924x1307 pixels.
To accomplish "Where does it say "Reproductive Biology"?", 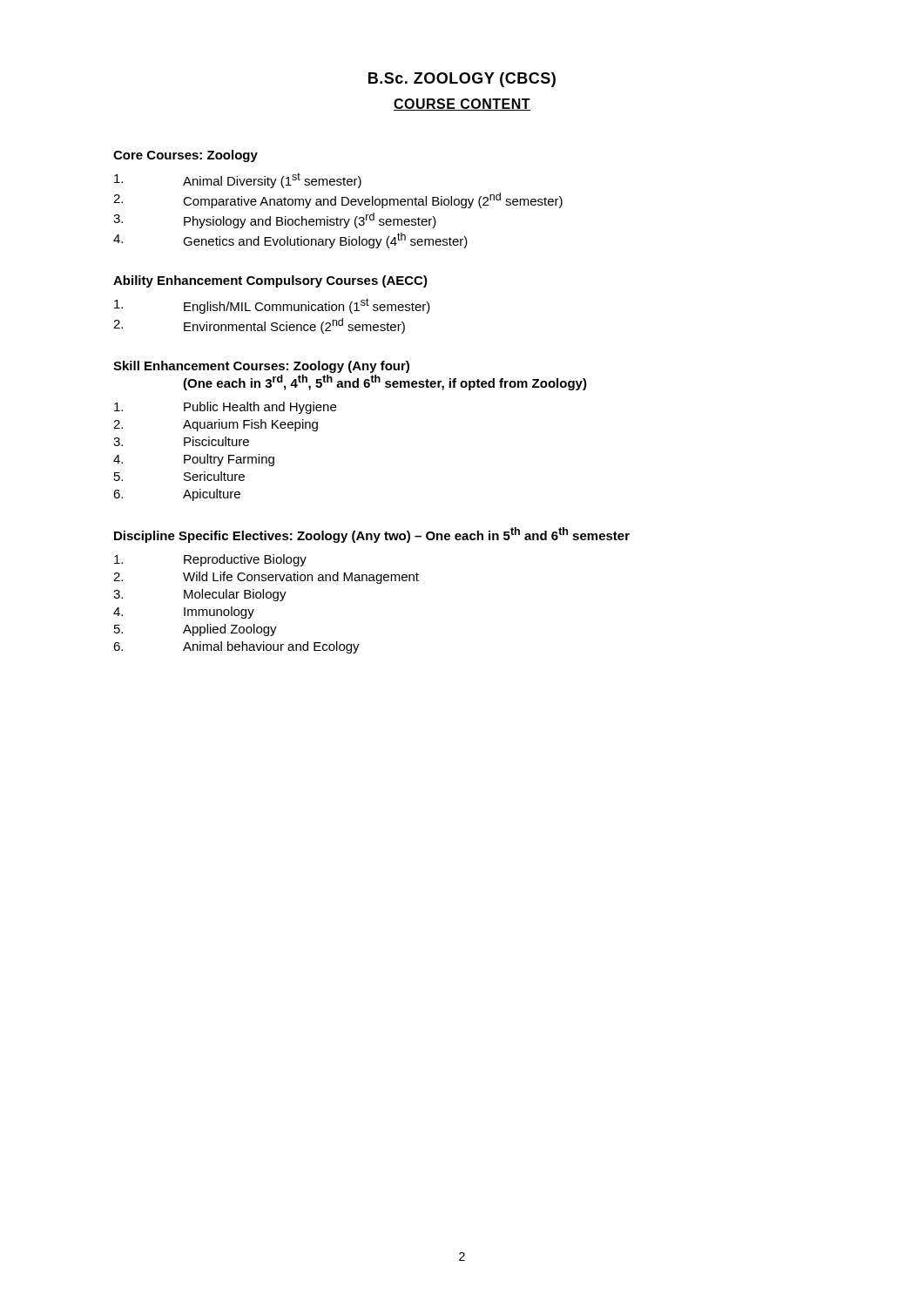I will [210, 560].
